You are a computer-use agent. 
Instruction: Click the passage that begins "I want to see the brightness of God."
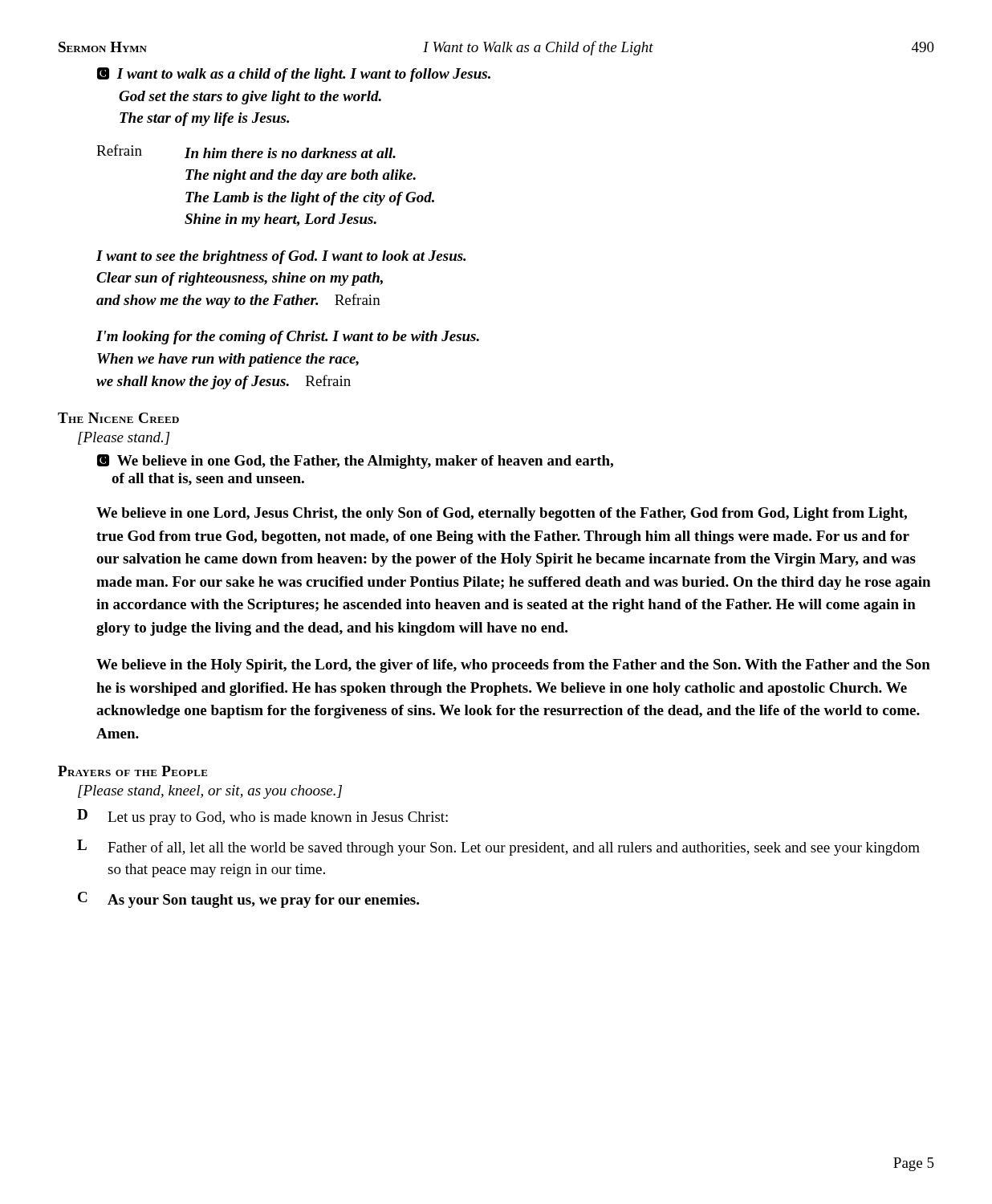point(282,278)
